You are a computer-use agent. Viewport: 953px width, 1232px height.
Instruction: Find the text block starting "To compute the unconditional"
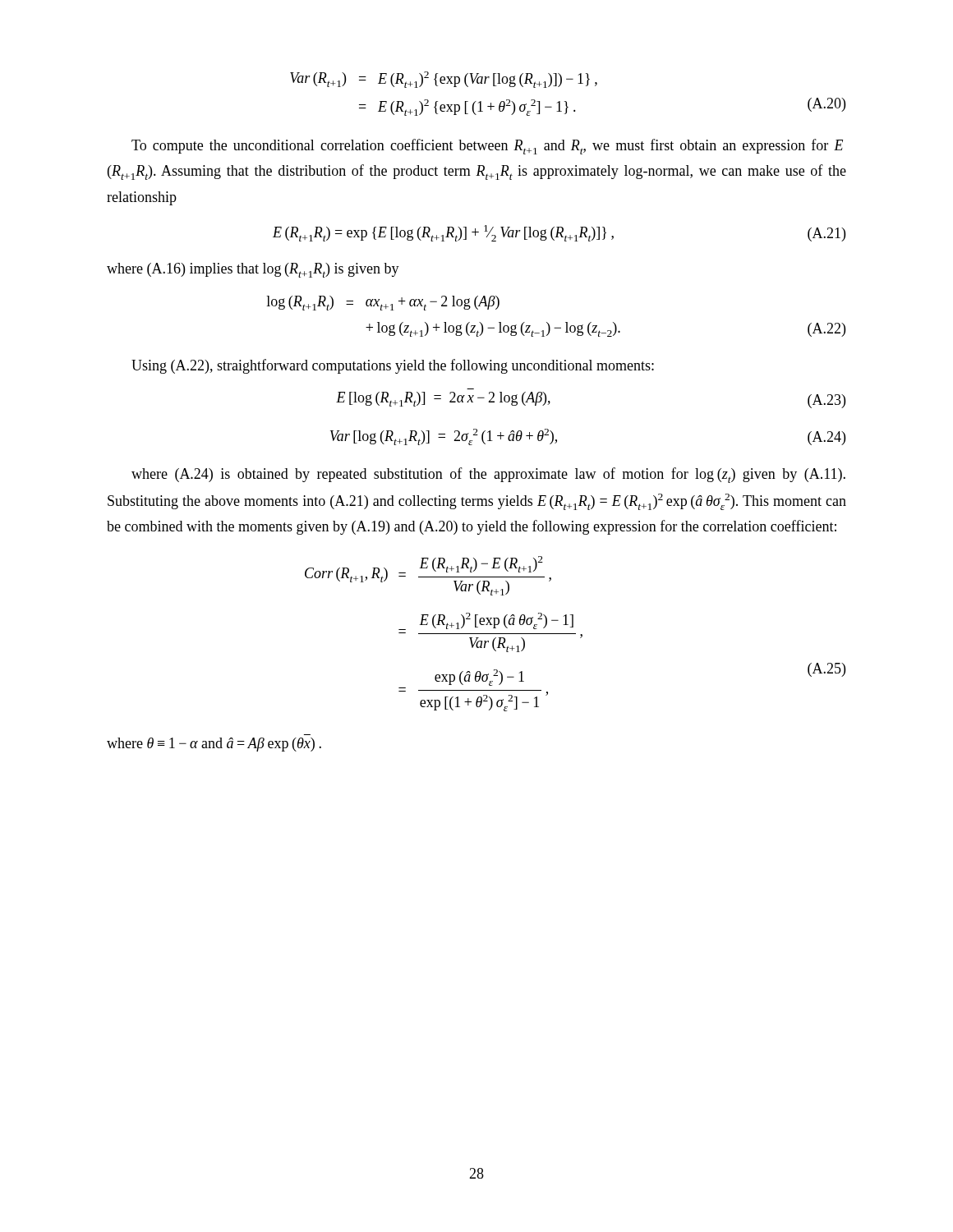[476, 171]
